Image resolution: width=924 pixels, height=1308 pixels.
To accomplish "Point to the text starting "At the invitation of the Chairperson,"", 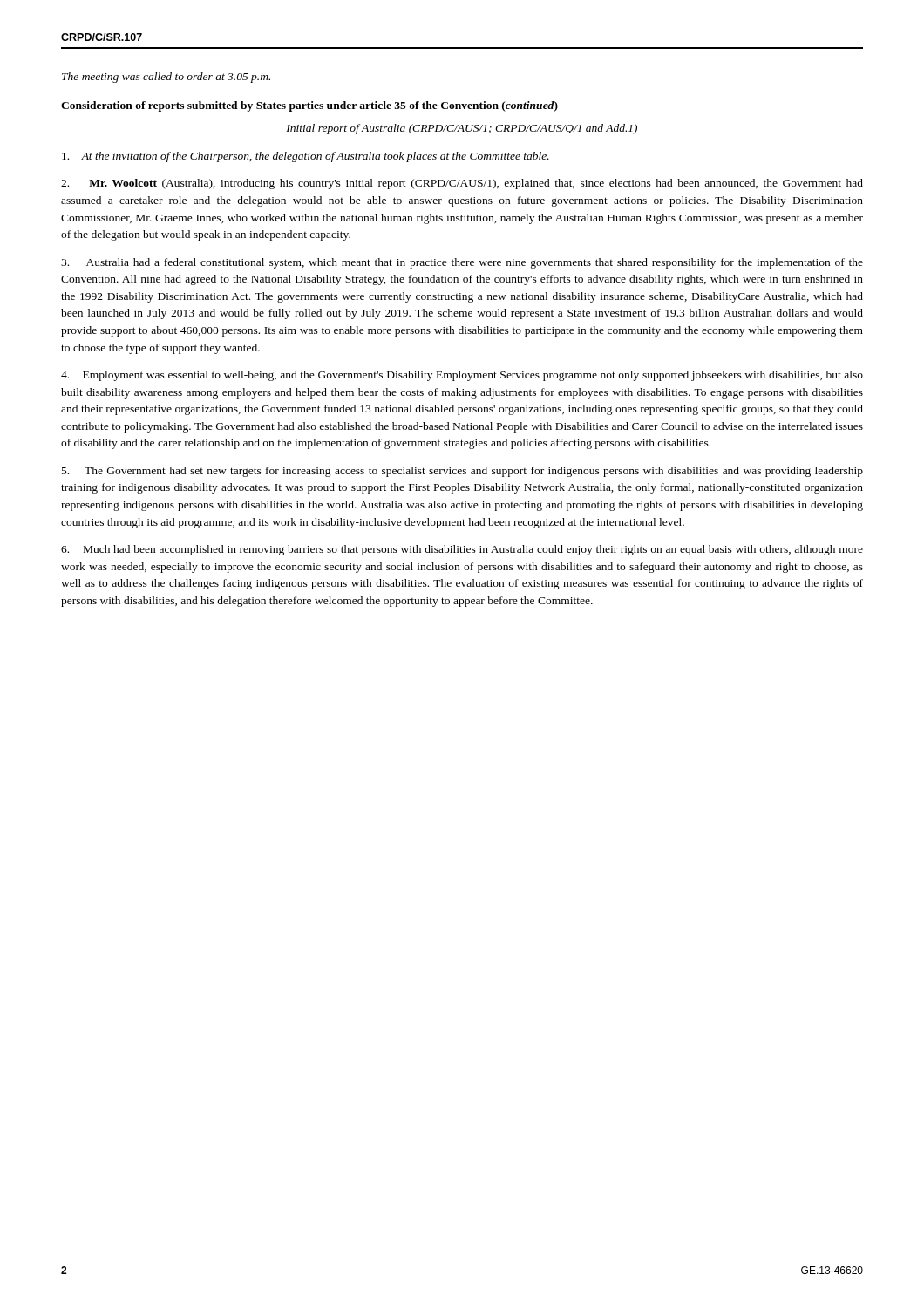I will pyautogui.click(x=305, y=156).
